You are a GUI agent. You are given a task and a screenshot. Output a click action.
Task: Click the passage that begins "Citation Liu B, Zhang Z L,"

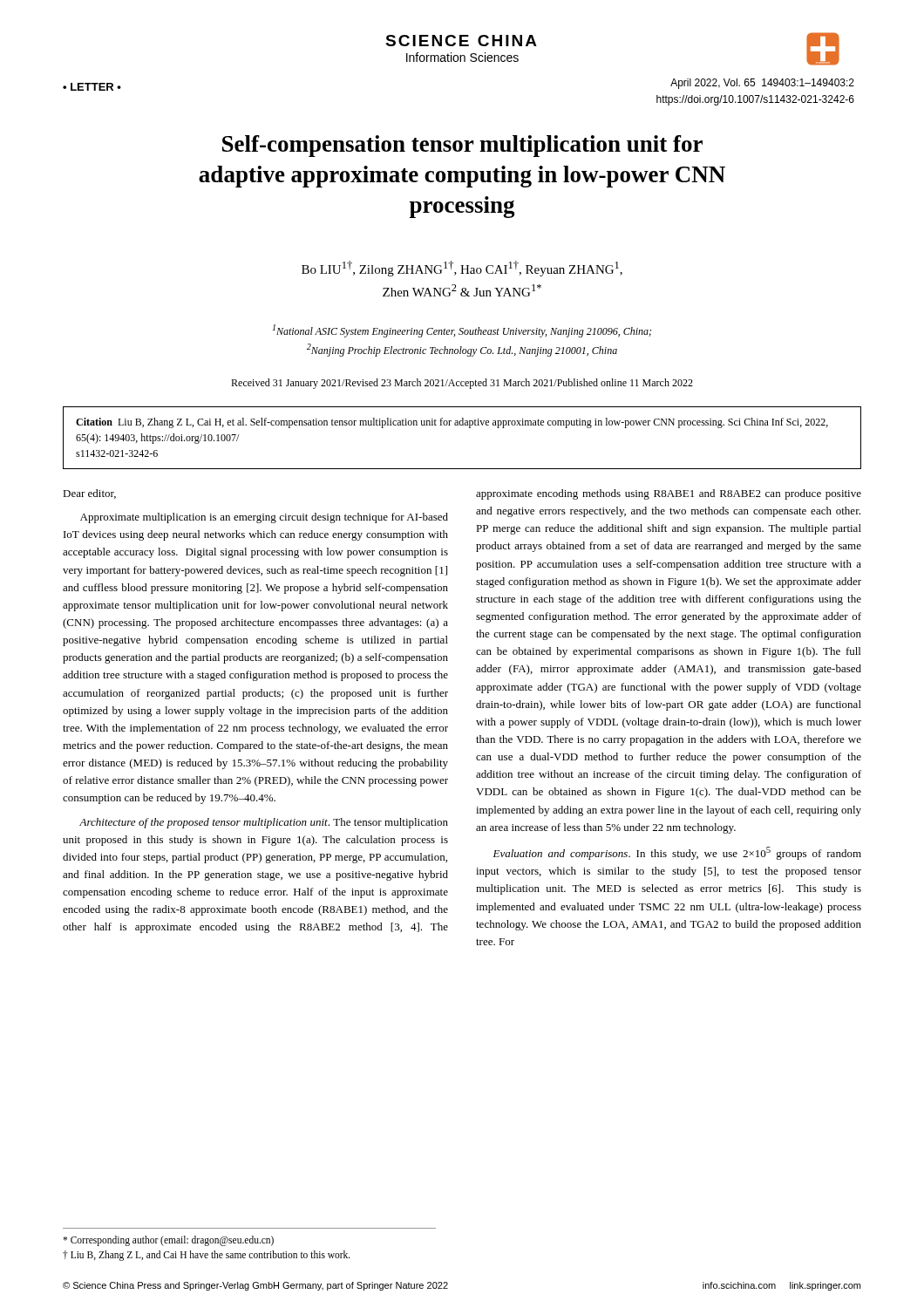(x=452, y=423)
